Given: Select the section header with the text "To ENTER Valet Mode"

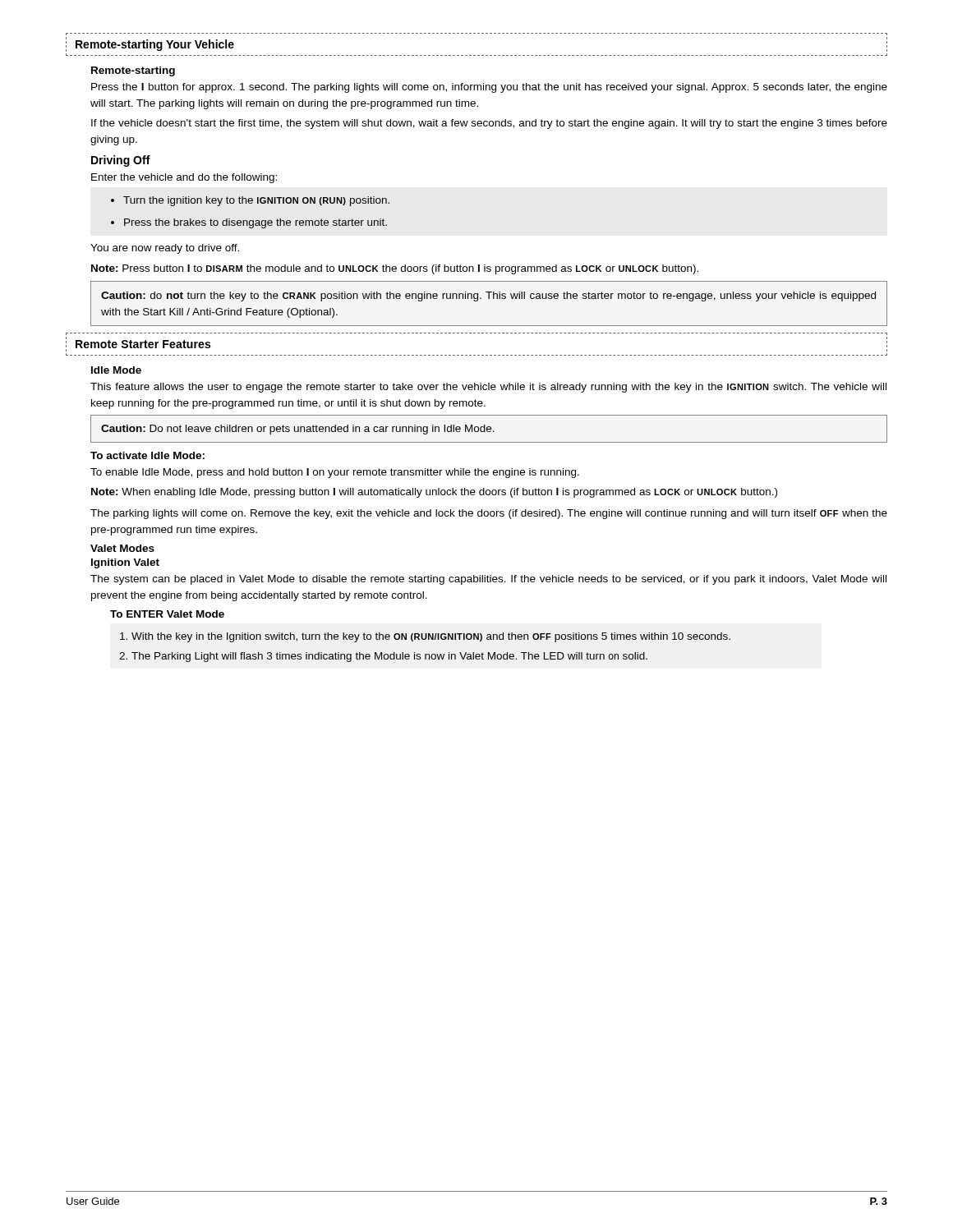Looking at the screenshot, I should point(167,614).
